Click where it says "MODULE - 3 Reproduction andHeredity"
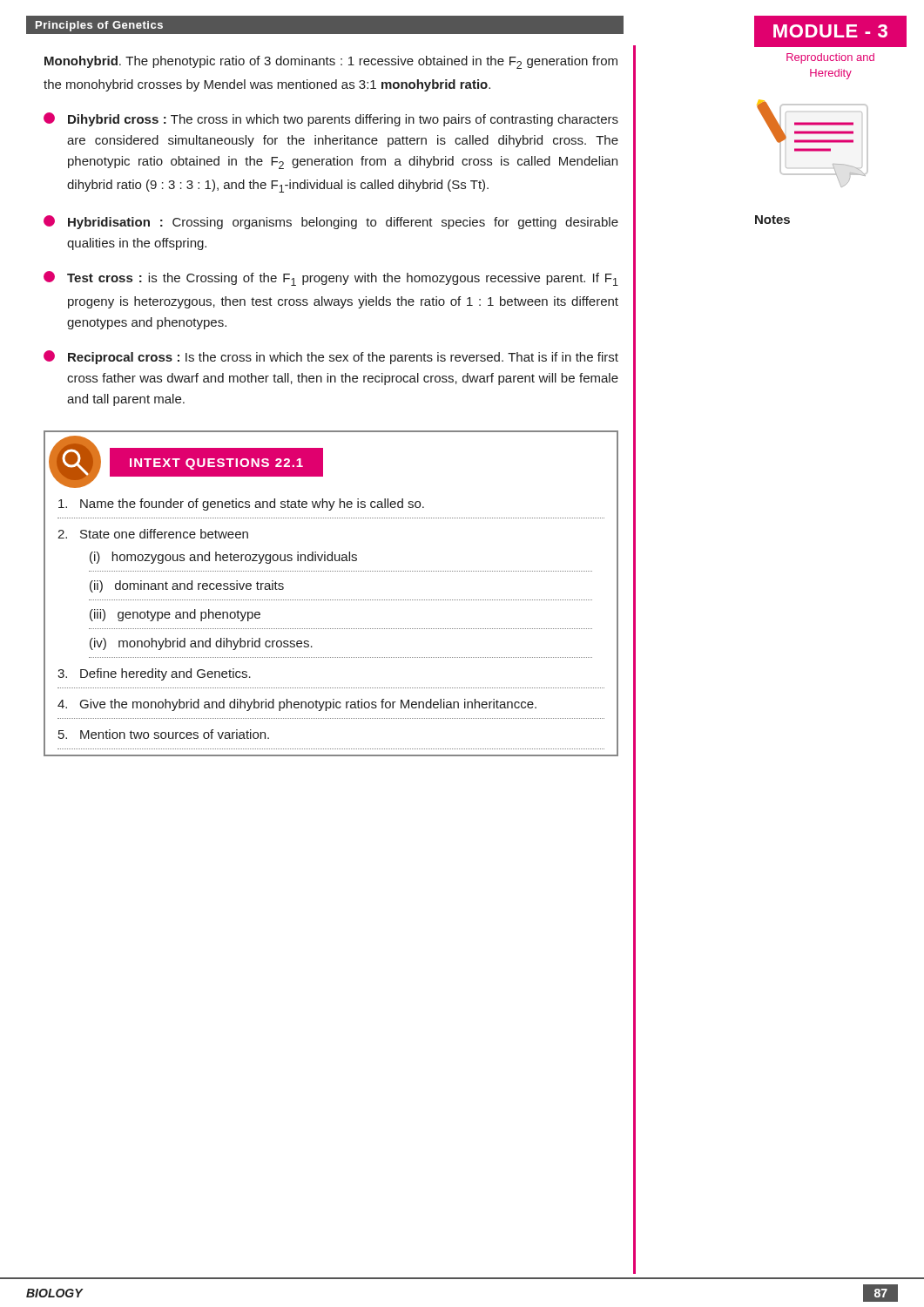Screen dimensions: 1307x924 pyautogui.click(x=830, y=48)
